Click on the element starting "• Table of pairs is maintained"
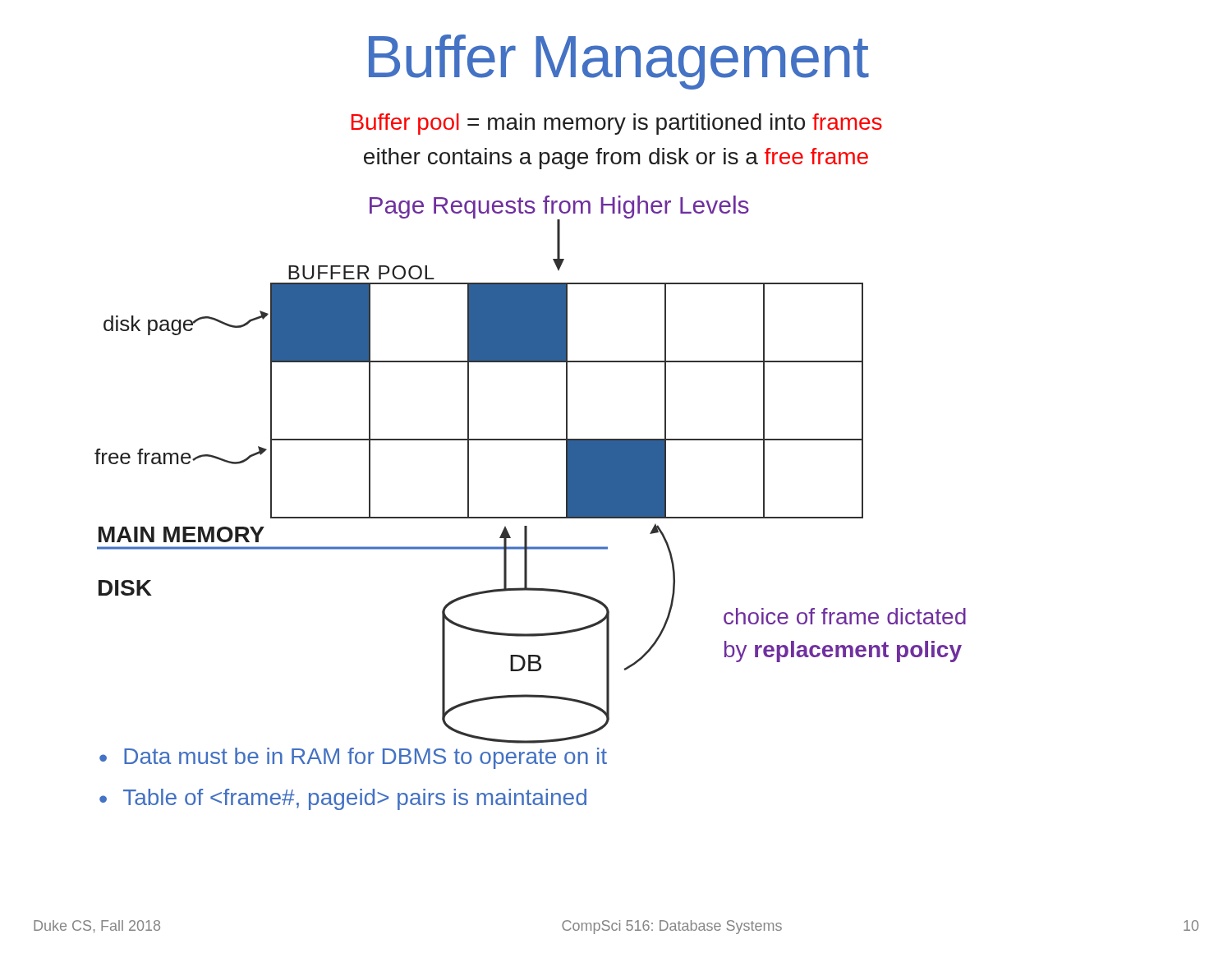Viewport: 1232px width, 953px height. [x=343, y=799]
